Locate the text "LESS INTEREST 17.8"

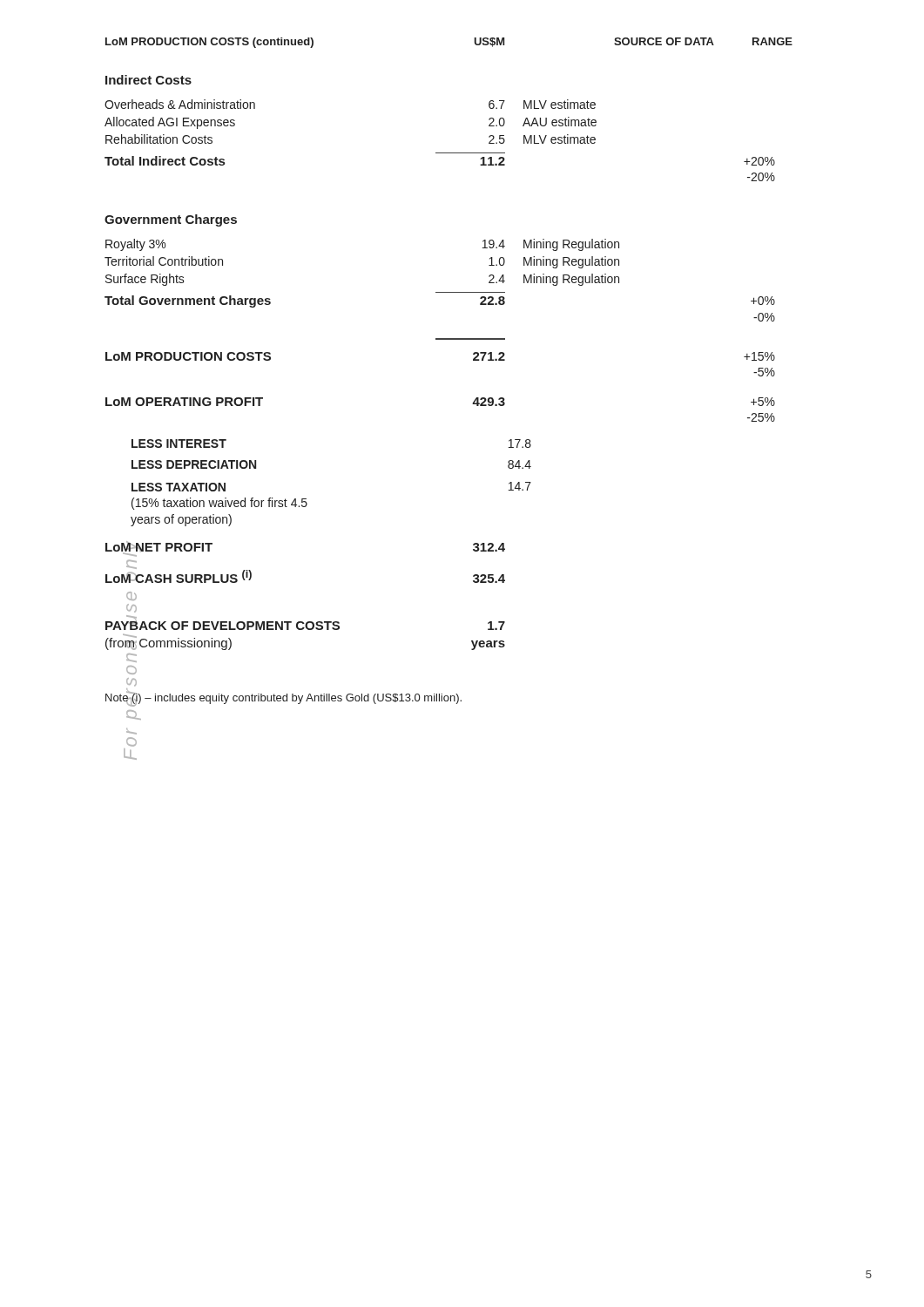(177, 443)
